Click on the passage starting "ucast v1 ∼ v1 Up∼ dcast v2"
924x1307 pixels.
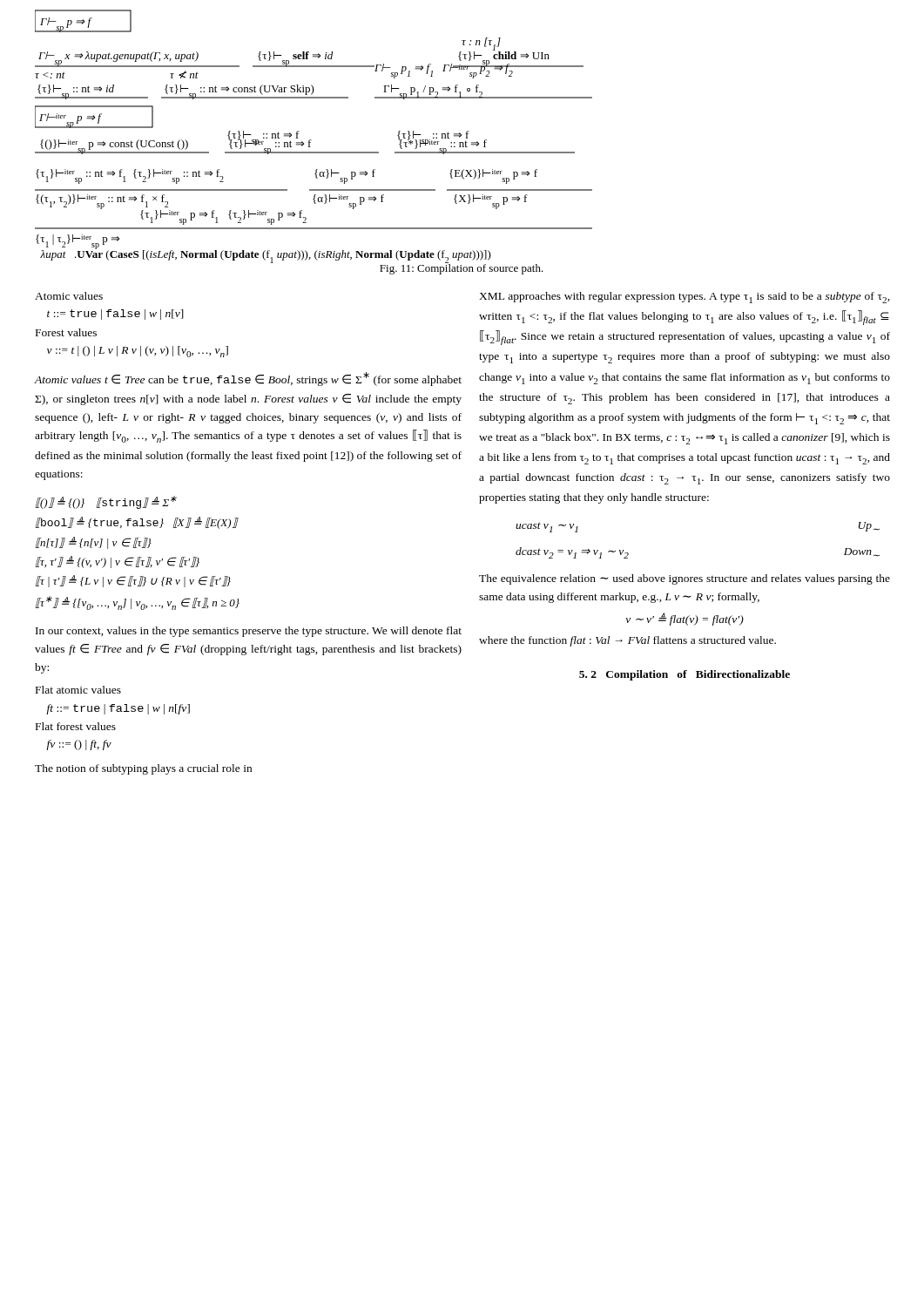(x=546, y=527)
